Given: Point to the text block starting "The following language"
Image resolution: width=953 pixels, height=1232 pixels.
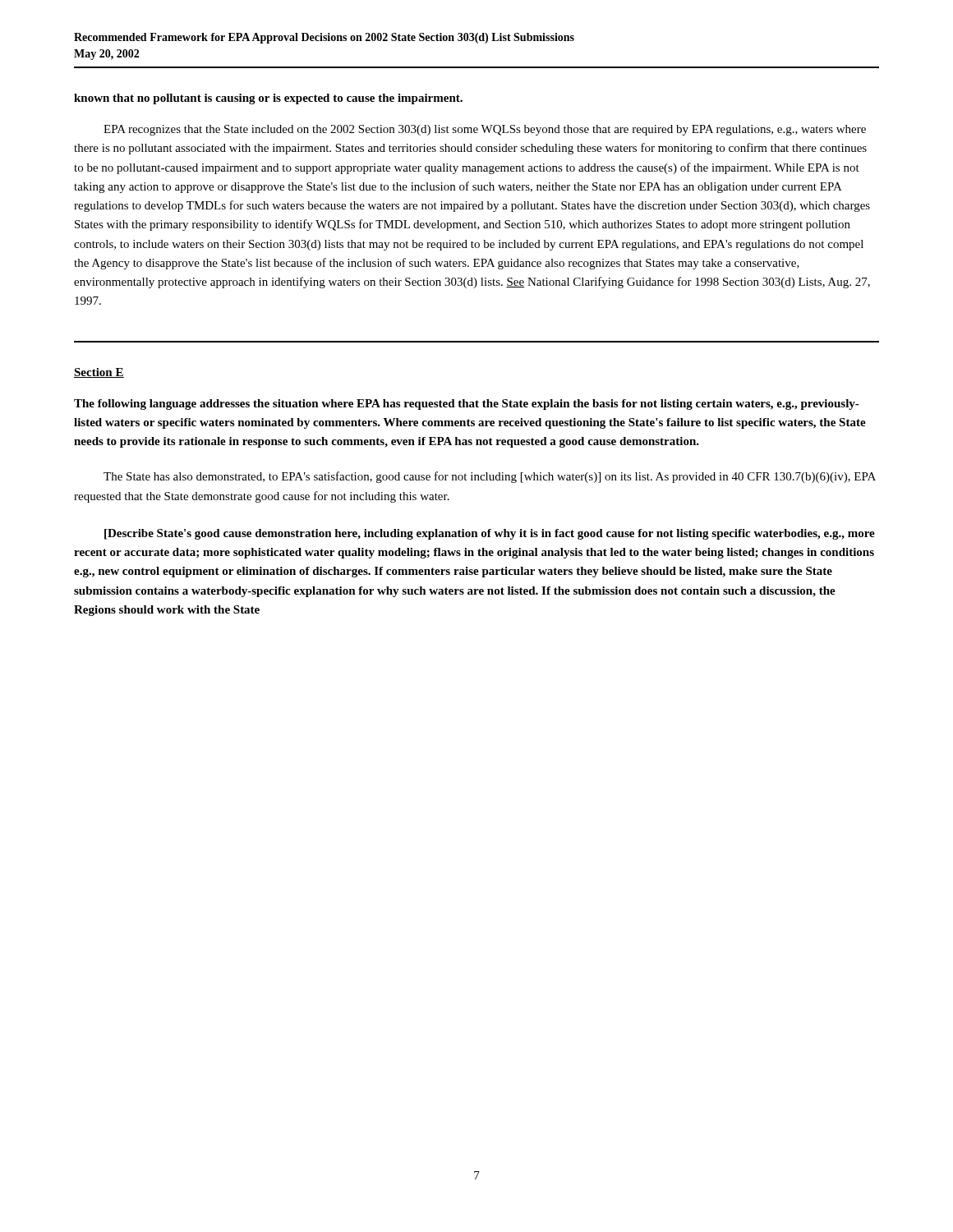Looking at the screenshot, I should tap(476, 423).
